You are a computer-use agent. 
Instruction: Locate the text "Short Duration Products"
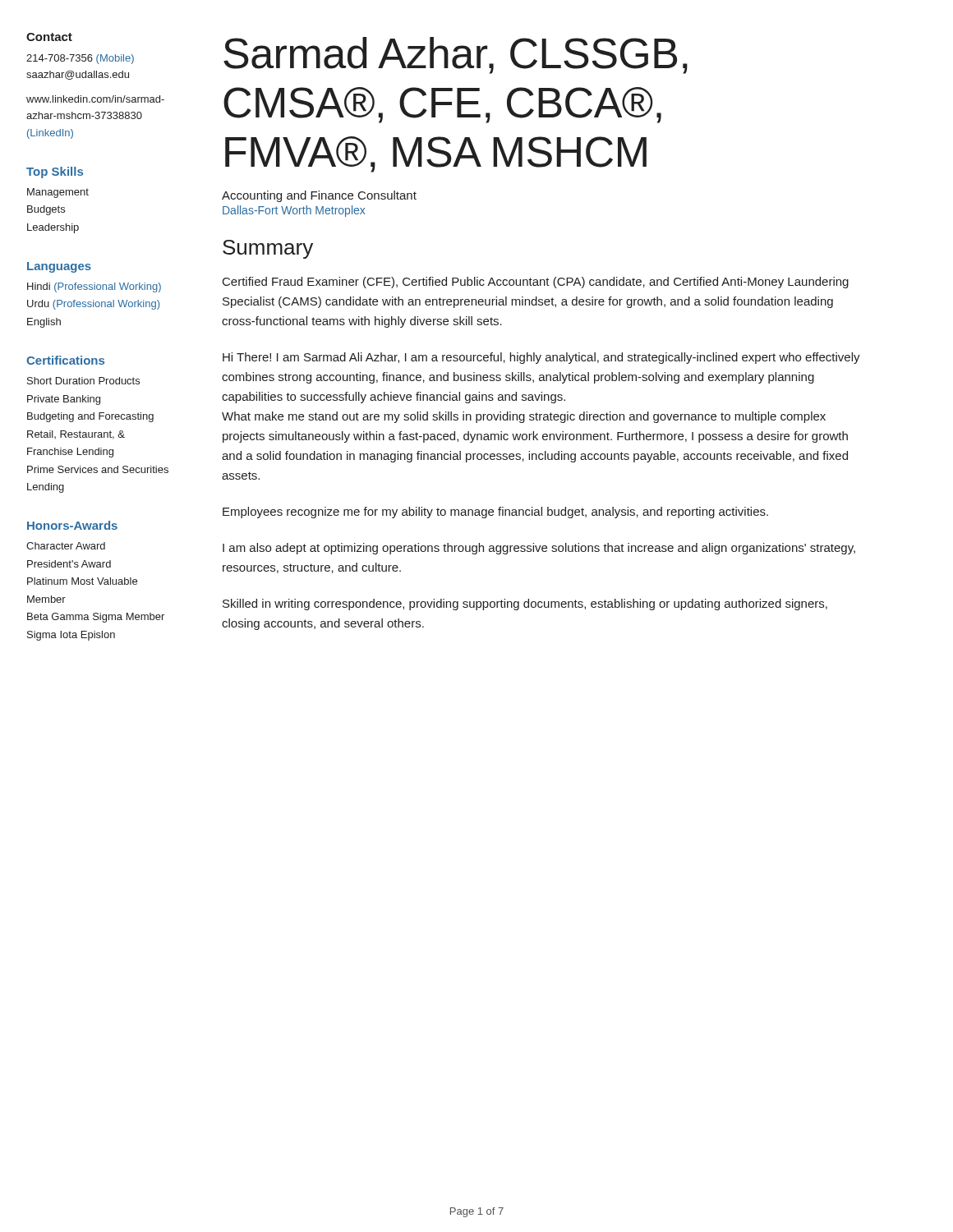[83, 381]
